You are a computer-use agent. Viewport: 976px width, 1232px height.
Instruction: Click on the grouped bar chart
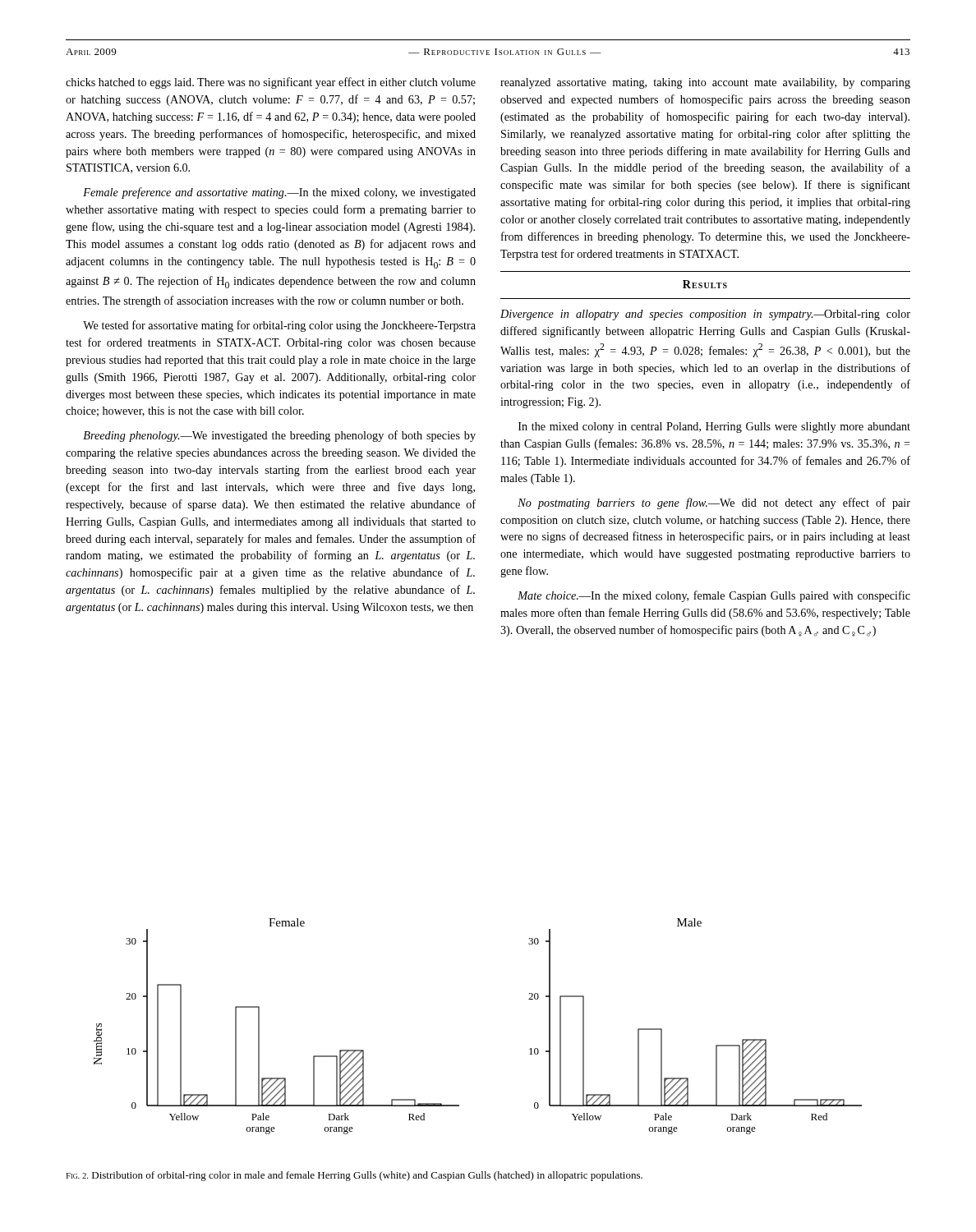click(x=488, y=1036)
